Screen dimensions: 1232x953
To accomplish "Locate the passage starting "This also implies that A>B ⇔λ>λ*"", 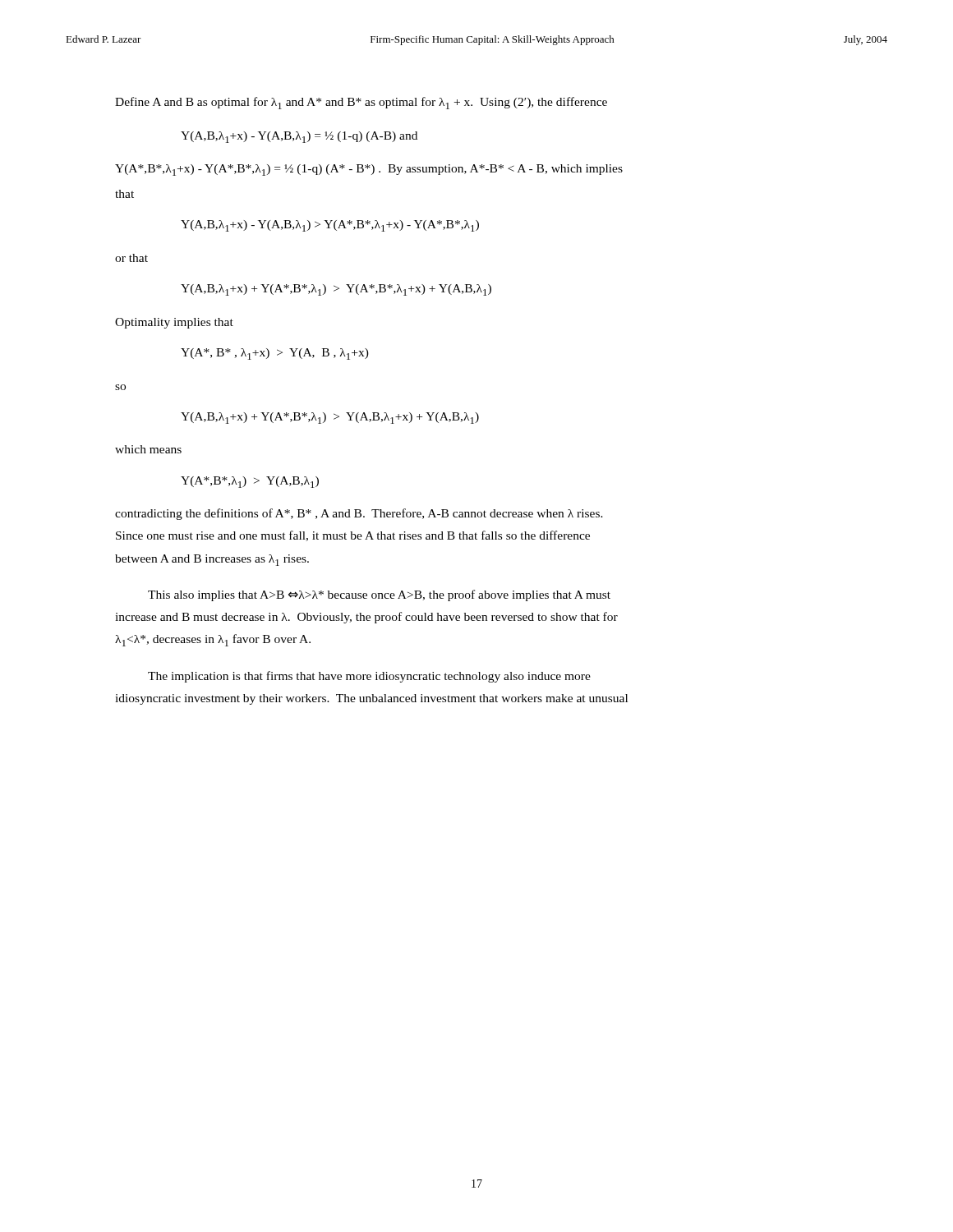I will [x=379, y=594].
